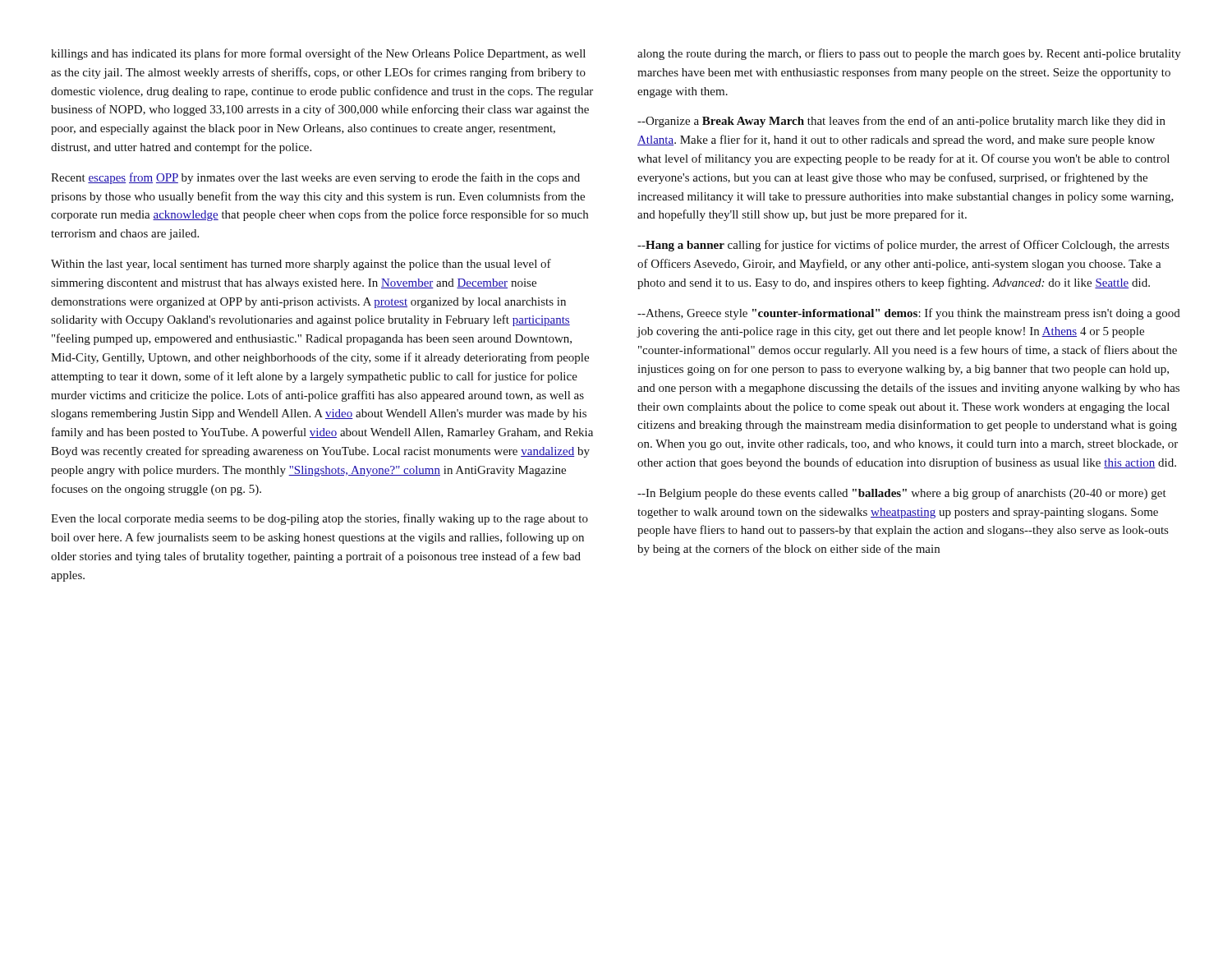The height and width of the screenshot is (953, 1232).
Task: Click on the text starting "Within the last year, local"
Action: [323, 376]
